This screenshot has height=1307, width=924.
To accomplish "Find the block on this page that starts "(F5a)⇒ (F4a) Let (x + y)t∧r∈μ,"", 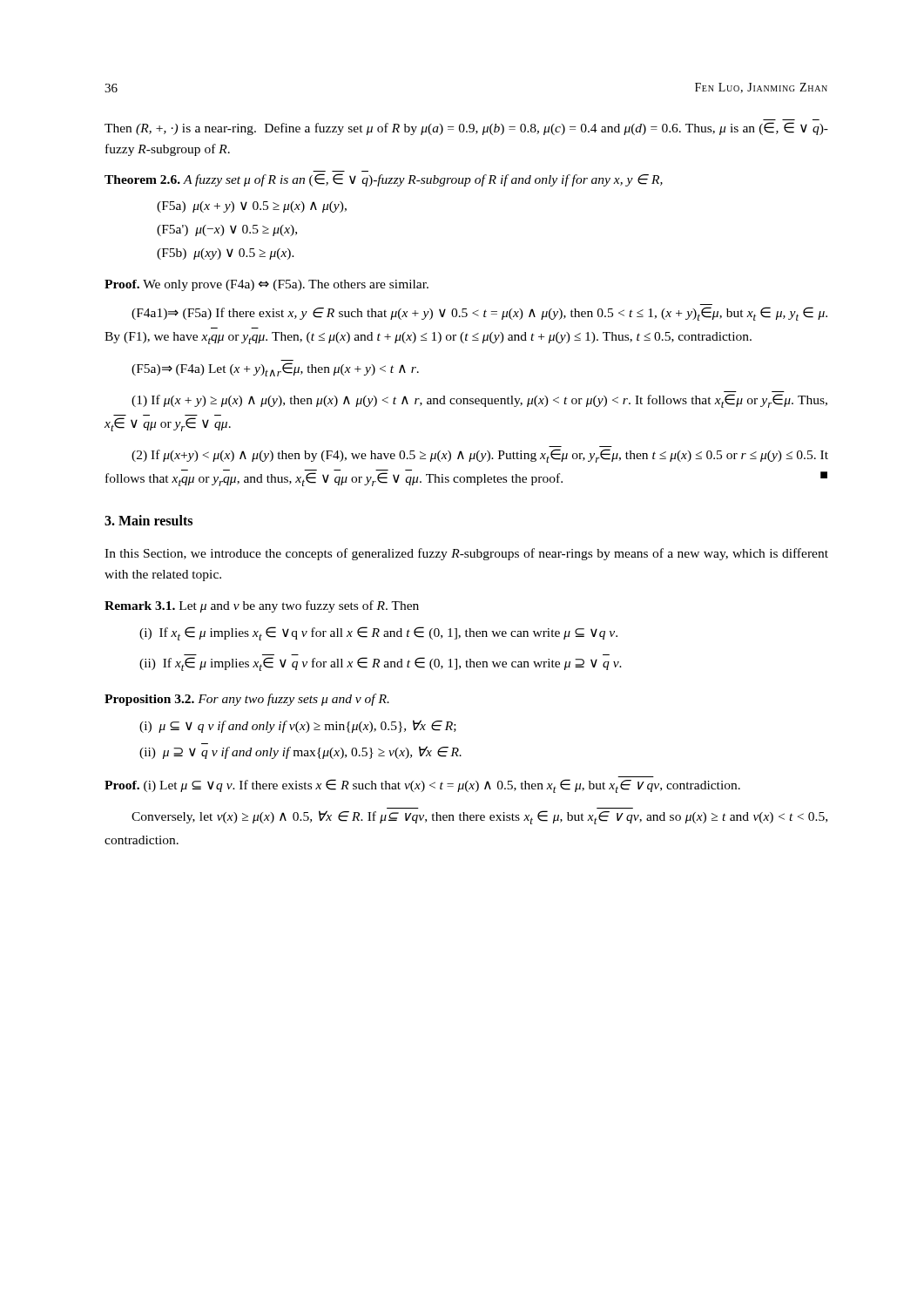I will (x=275, y=370).
